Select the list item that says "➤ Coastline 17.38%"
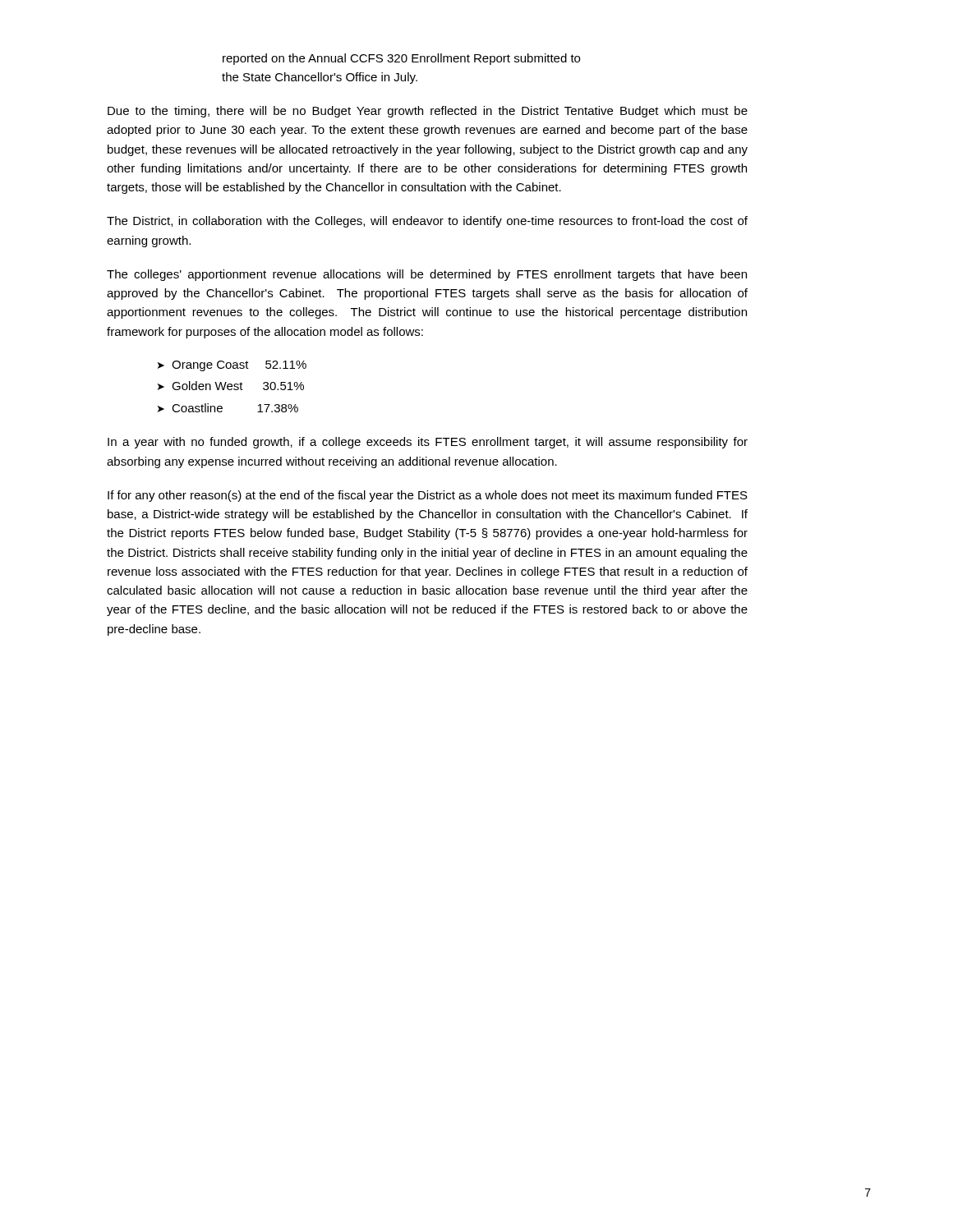Screen dimensions: 1232x953 (227, 408)
